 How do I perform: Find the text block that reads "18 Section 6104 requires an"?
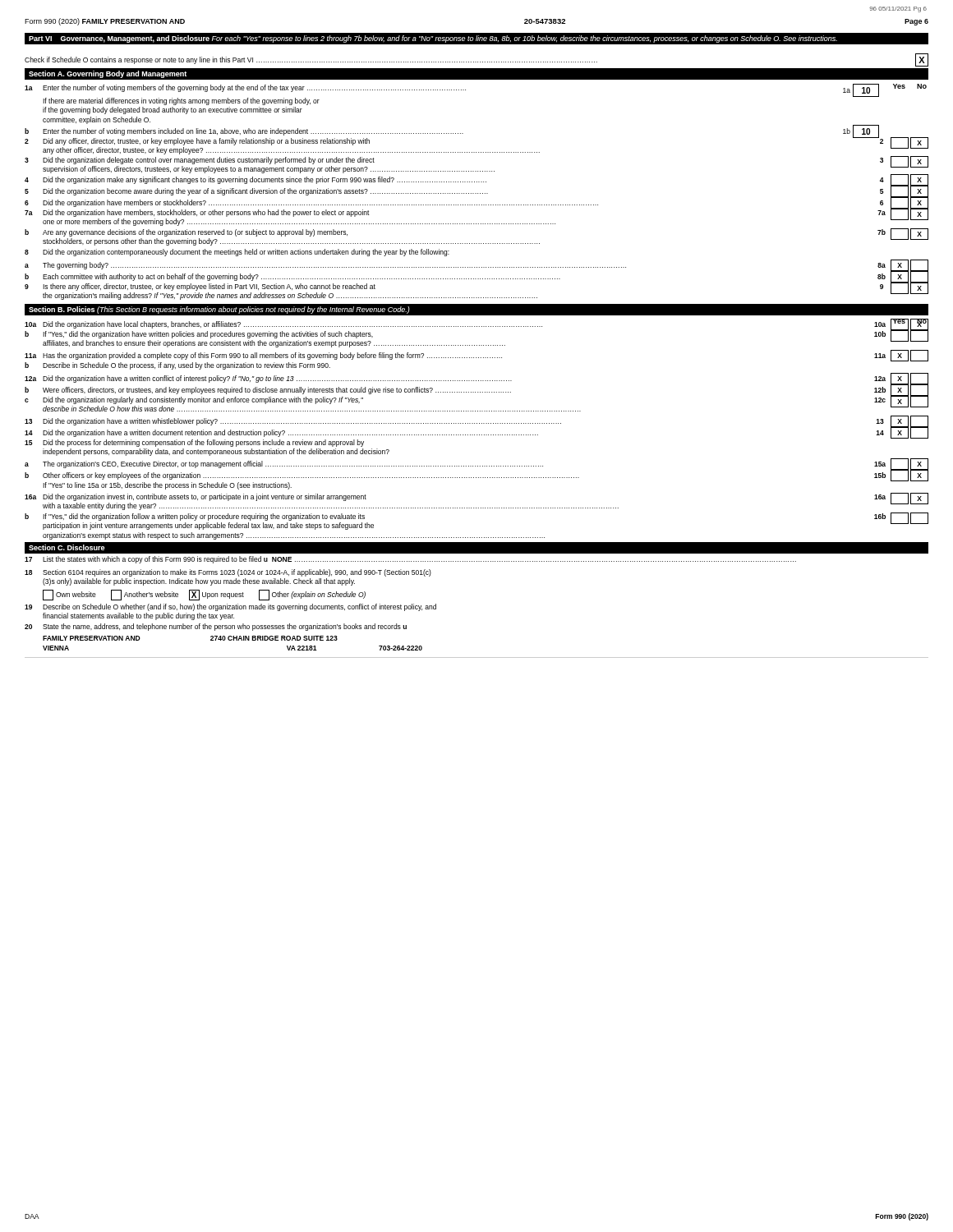228,578
